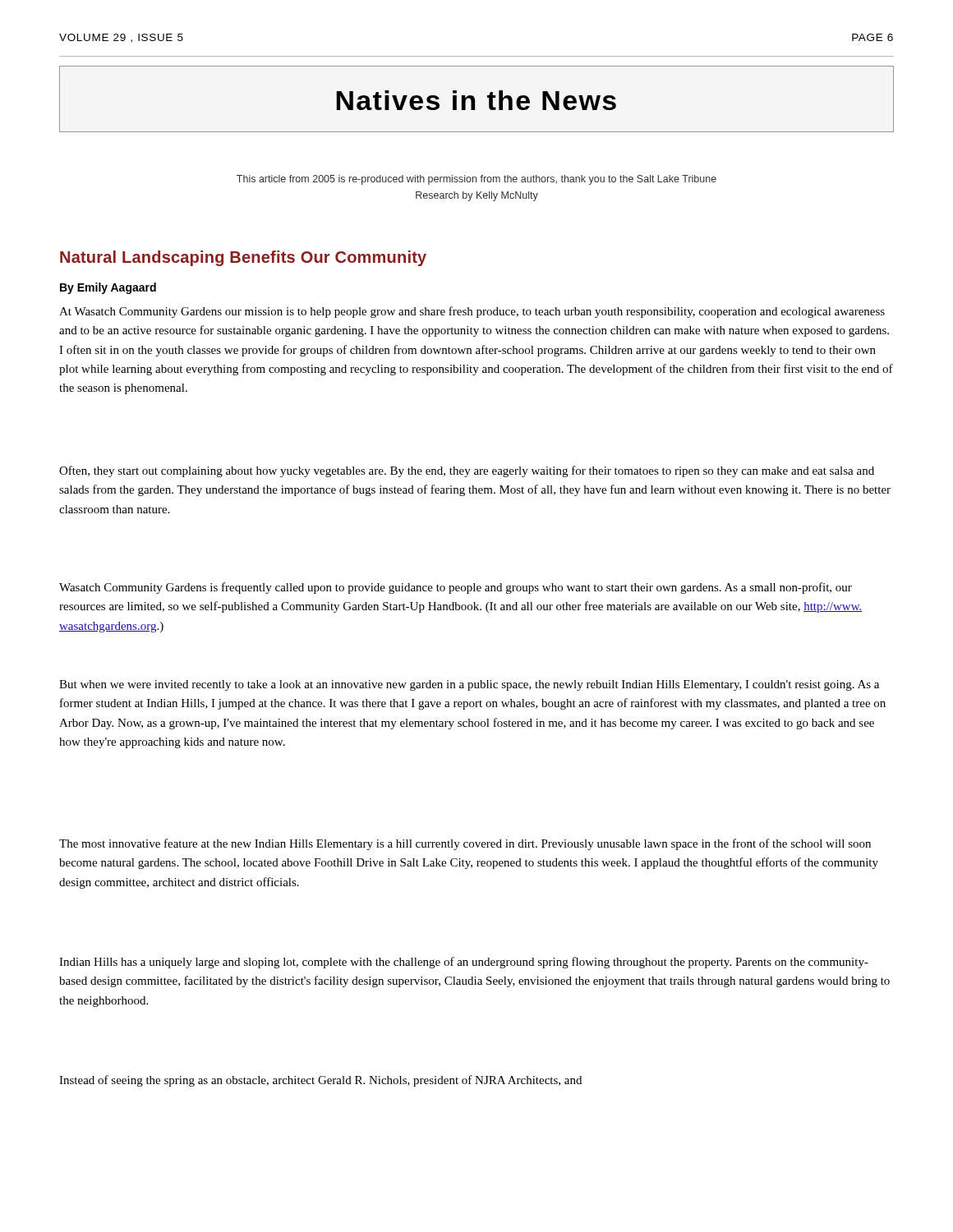The image size is (953, 1232).
Task: Click the passage that begins "Wasatch Community Gardens is frequently"
Action: pos(476,607)
